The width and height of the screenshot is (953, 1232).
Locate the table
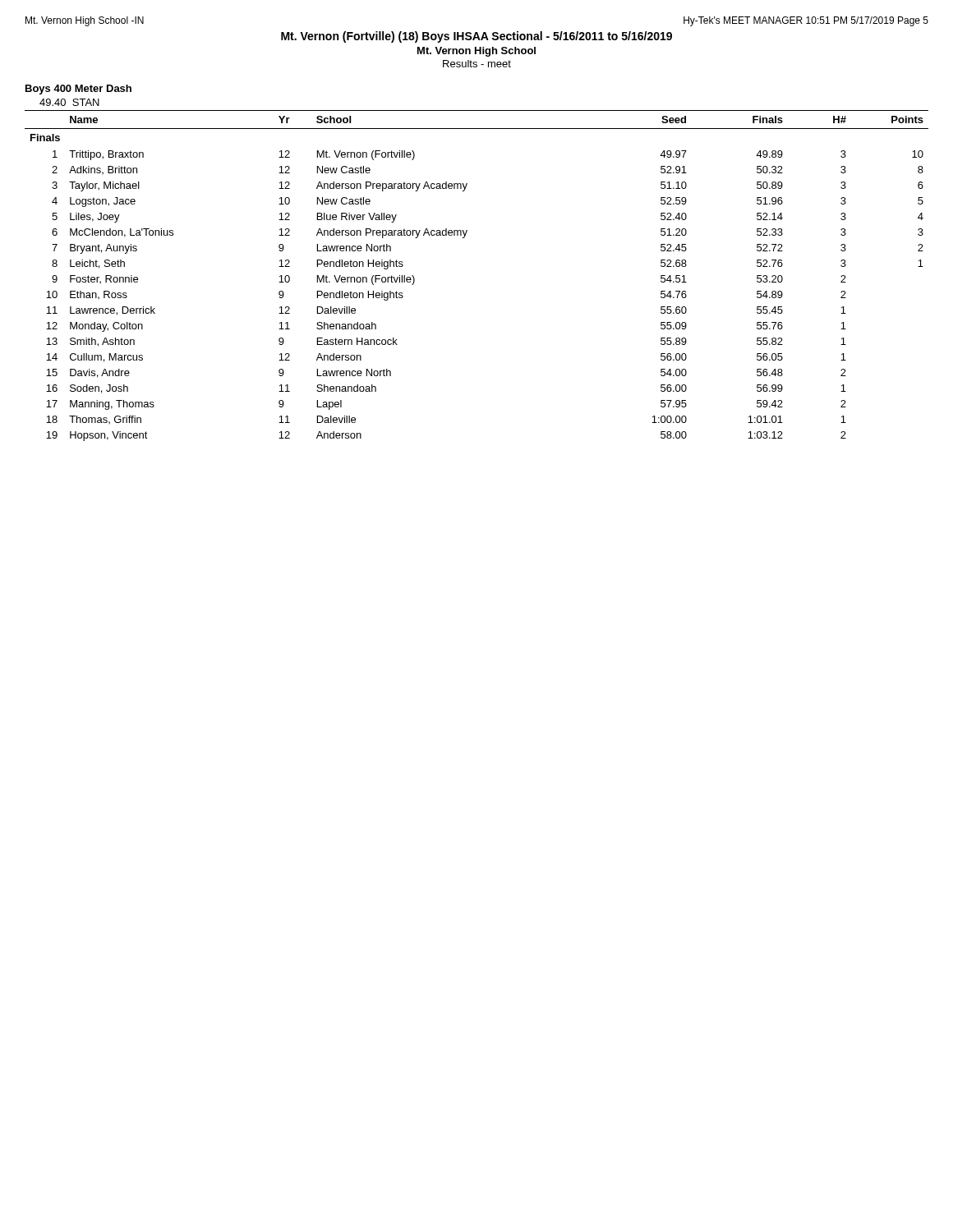click(x=476, y=276)
